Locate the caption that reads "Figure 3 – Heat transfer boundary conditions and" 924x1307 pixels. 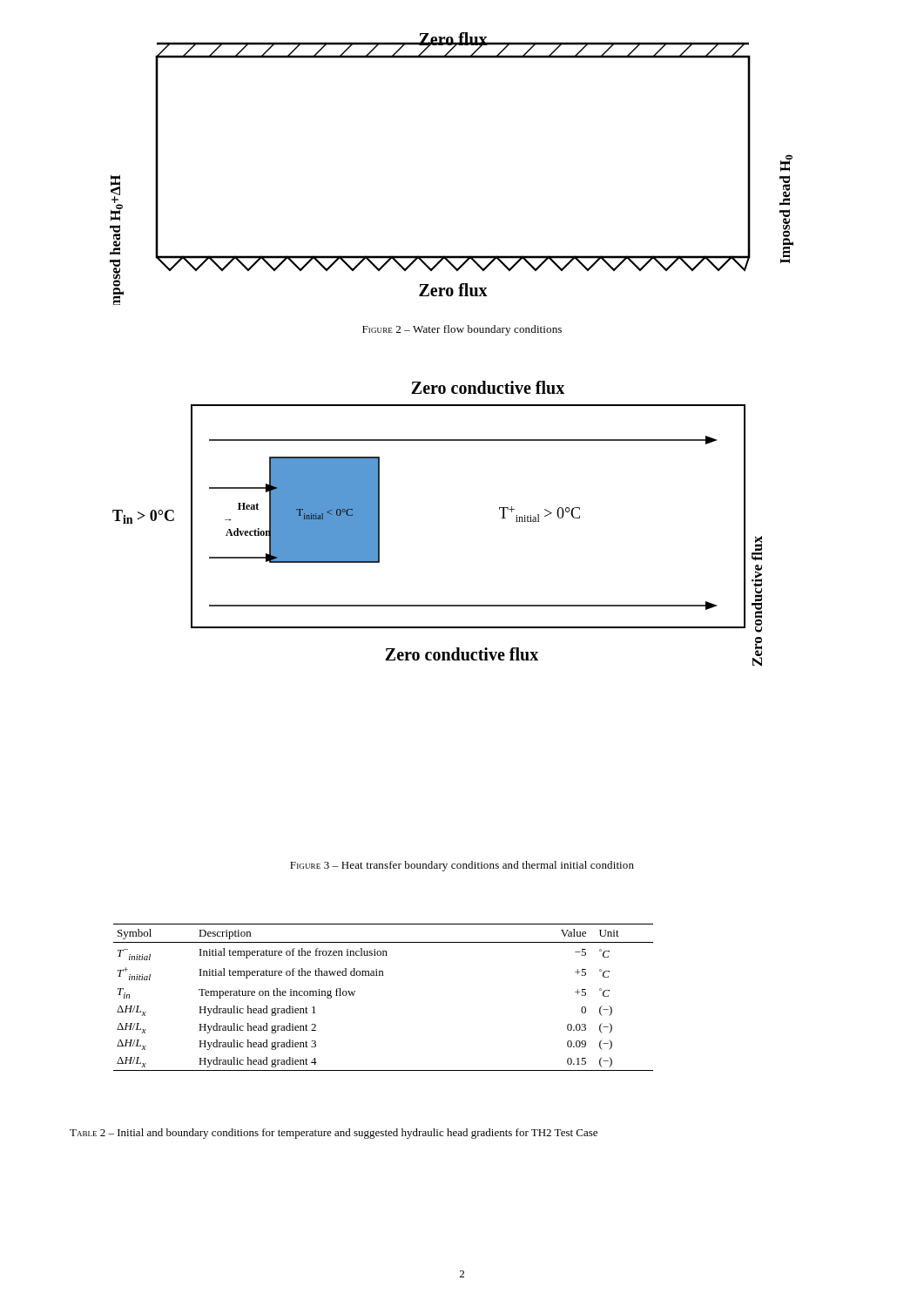[462, 865]
